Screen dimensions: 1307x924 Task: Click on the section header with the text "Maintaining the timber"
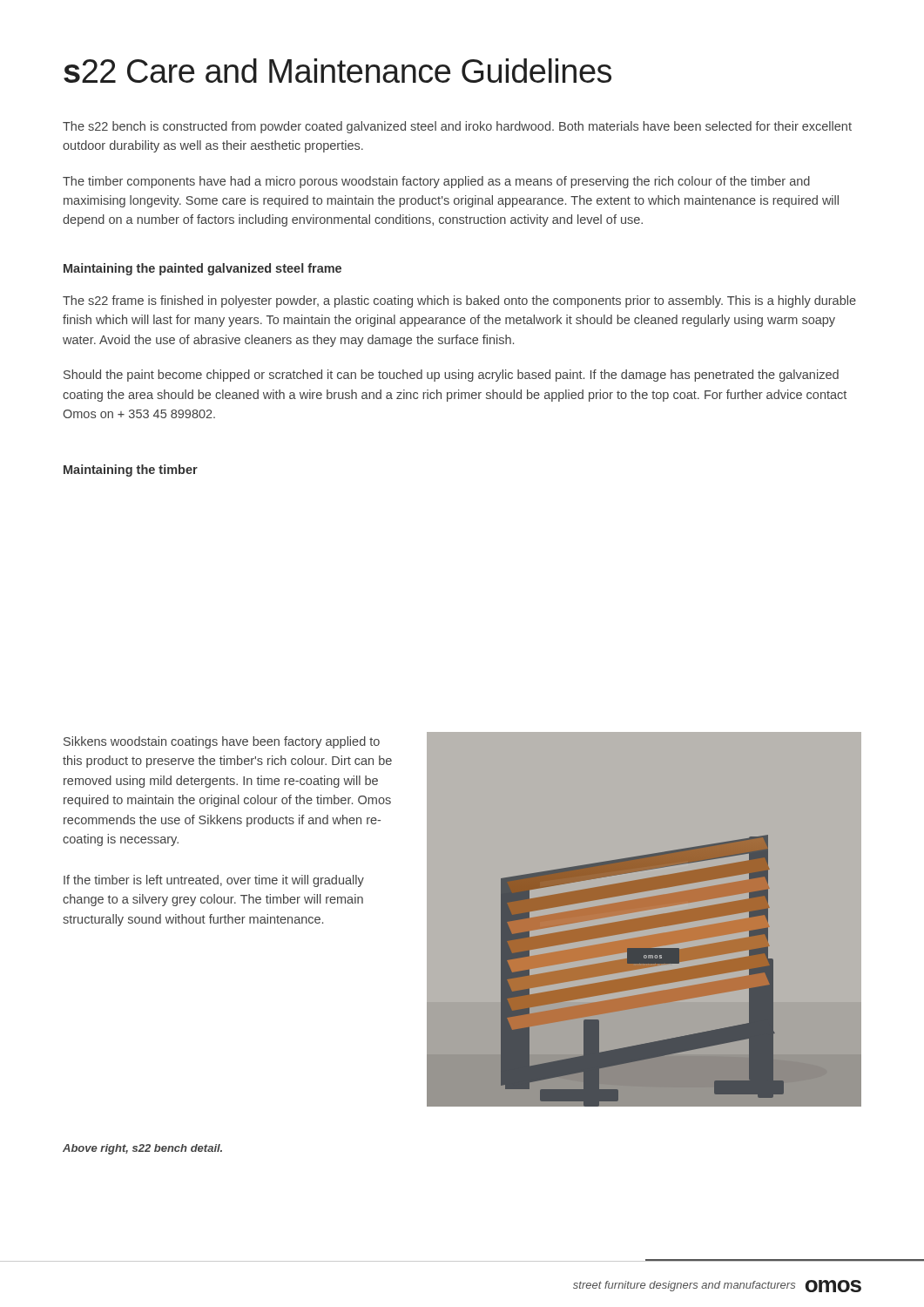[x=130, y=469]
